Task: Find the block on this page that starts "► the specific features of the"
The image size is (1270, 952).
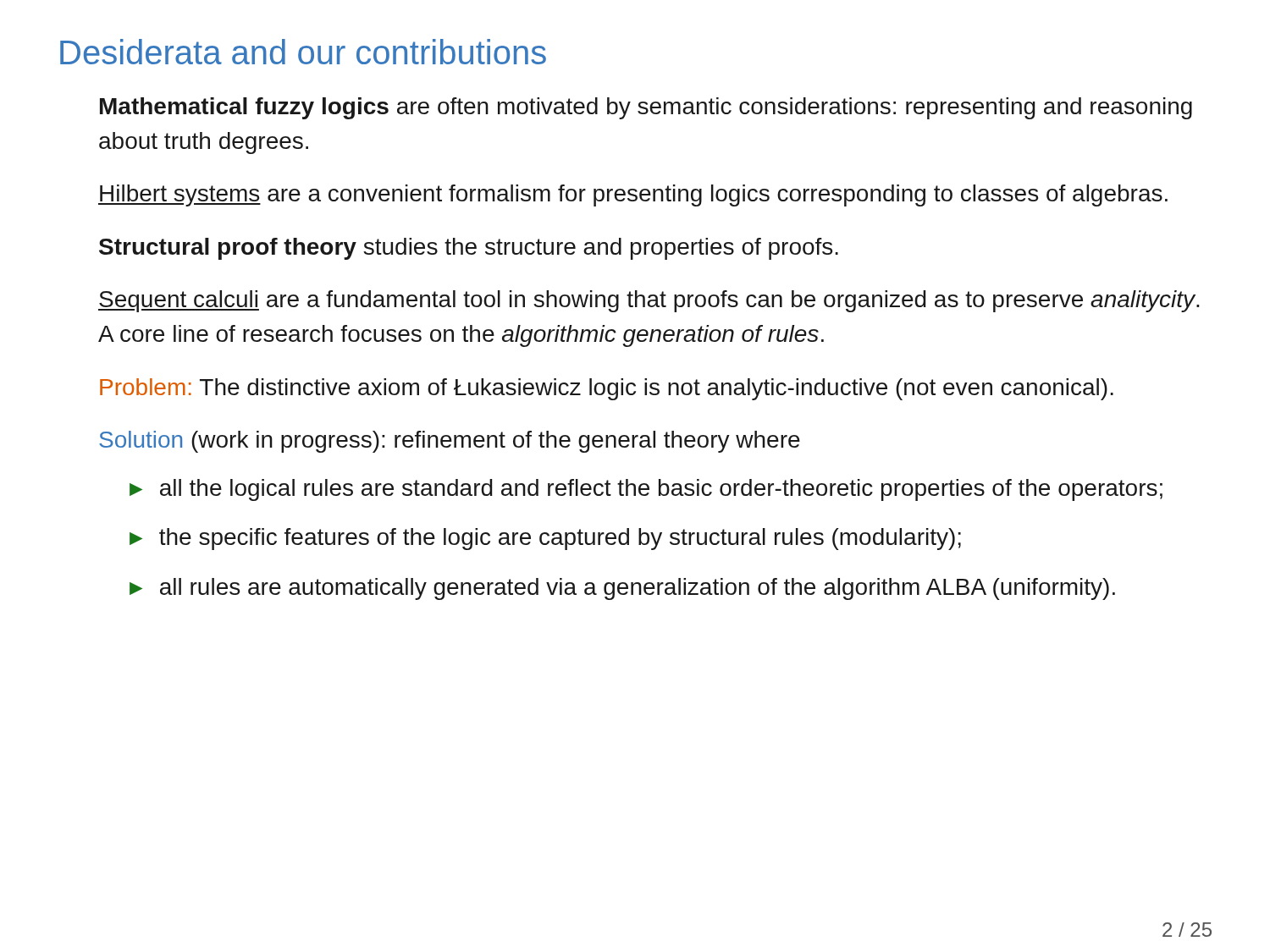Action: (544, 538)
